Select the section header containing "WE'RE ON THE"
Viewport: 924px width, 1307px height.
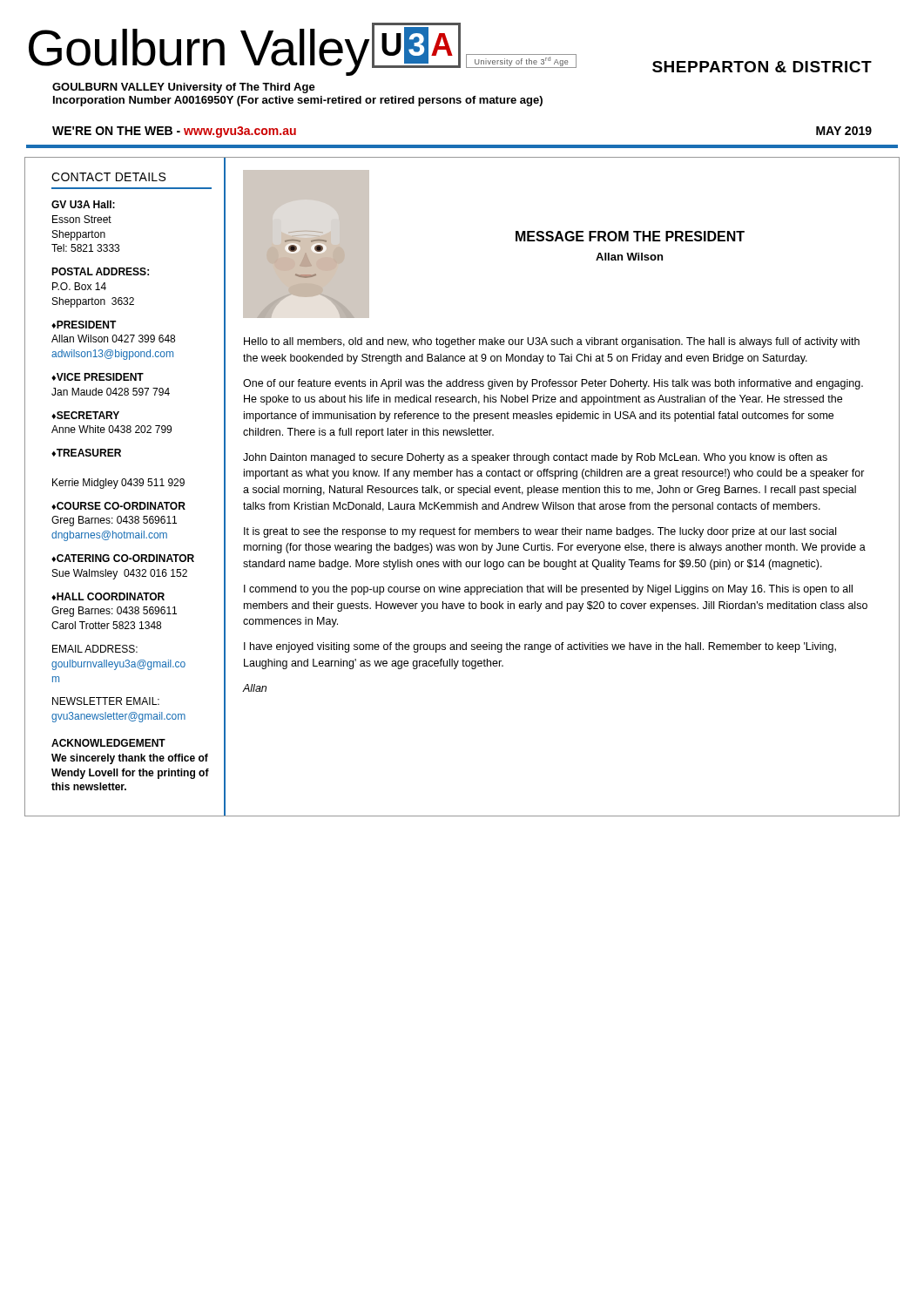point(174,131)
